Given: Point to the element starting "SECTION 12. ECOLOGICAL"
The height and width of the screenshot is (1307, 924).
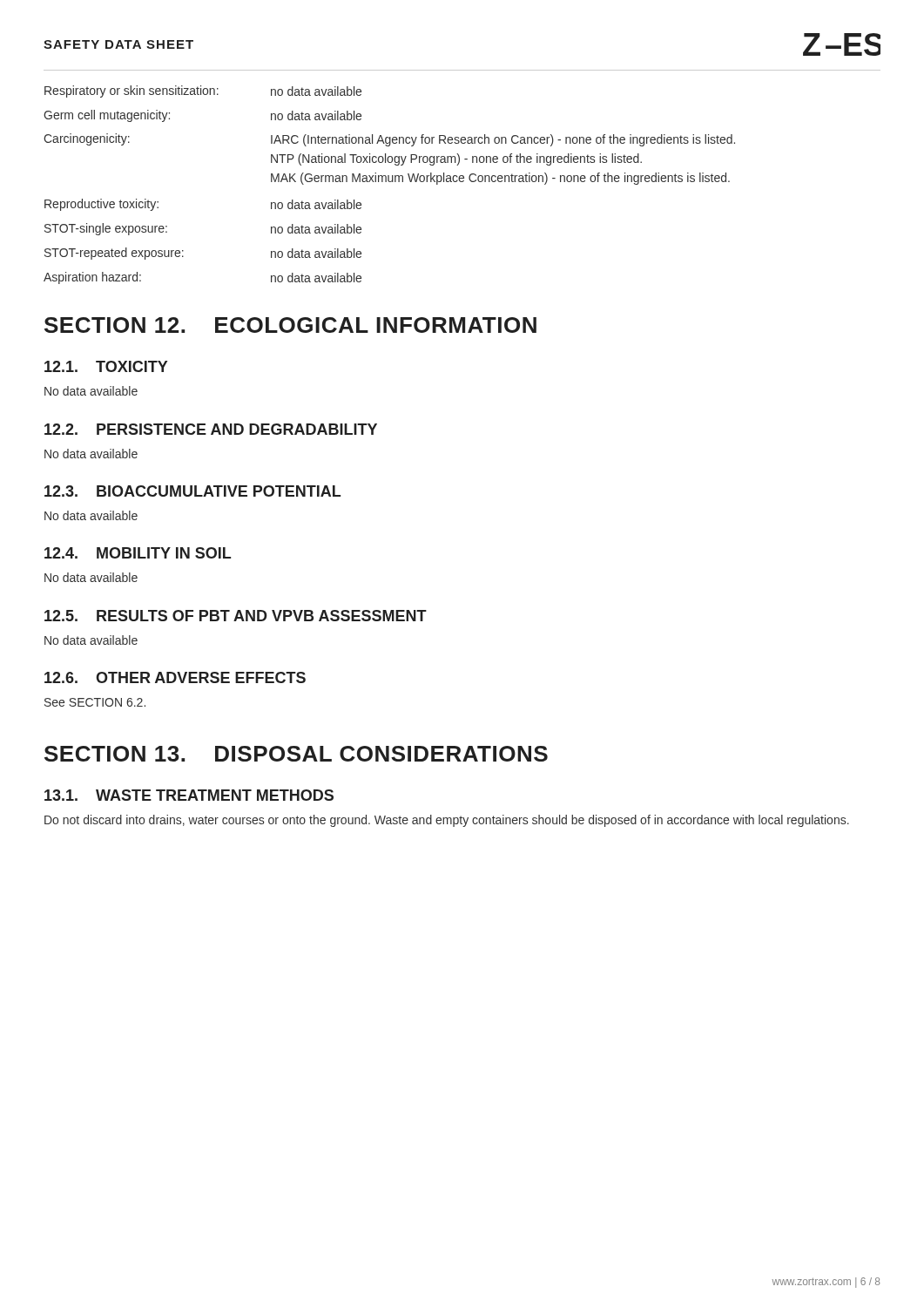Looking at the screenshot, I should tap(291, 325).
